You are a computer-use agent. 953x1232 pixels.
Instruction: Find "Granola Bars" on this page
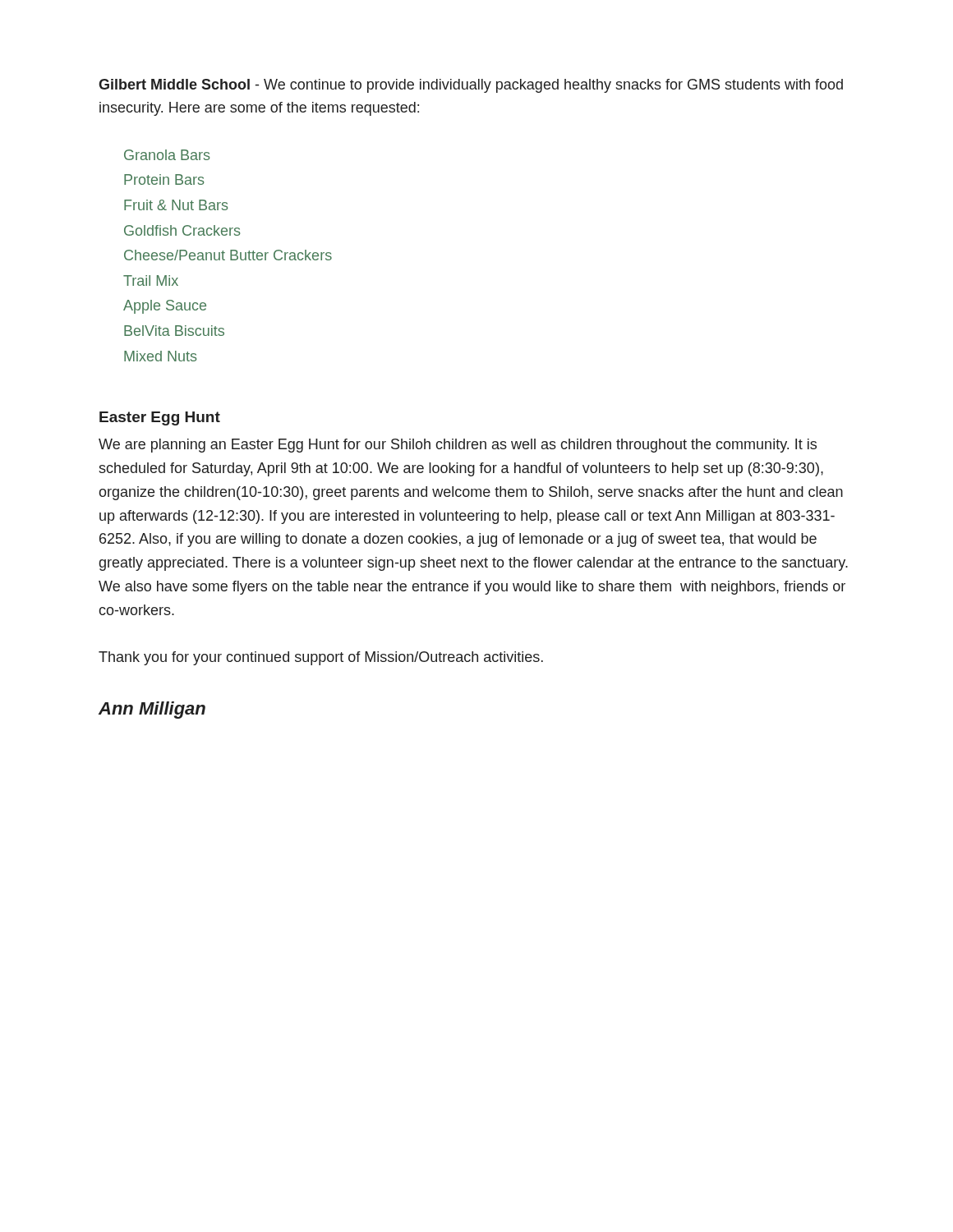(x=167, y=155)
